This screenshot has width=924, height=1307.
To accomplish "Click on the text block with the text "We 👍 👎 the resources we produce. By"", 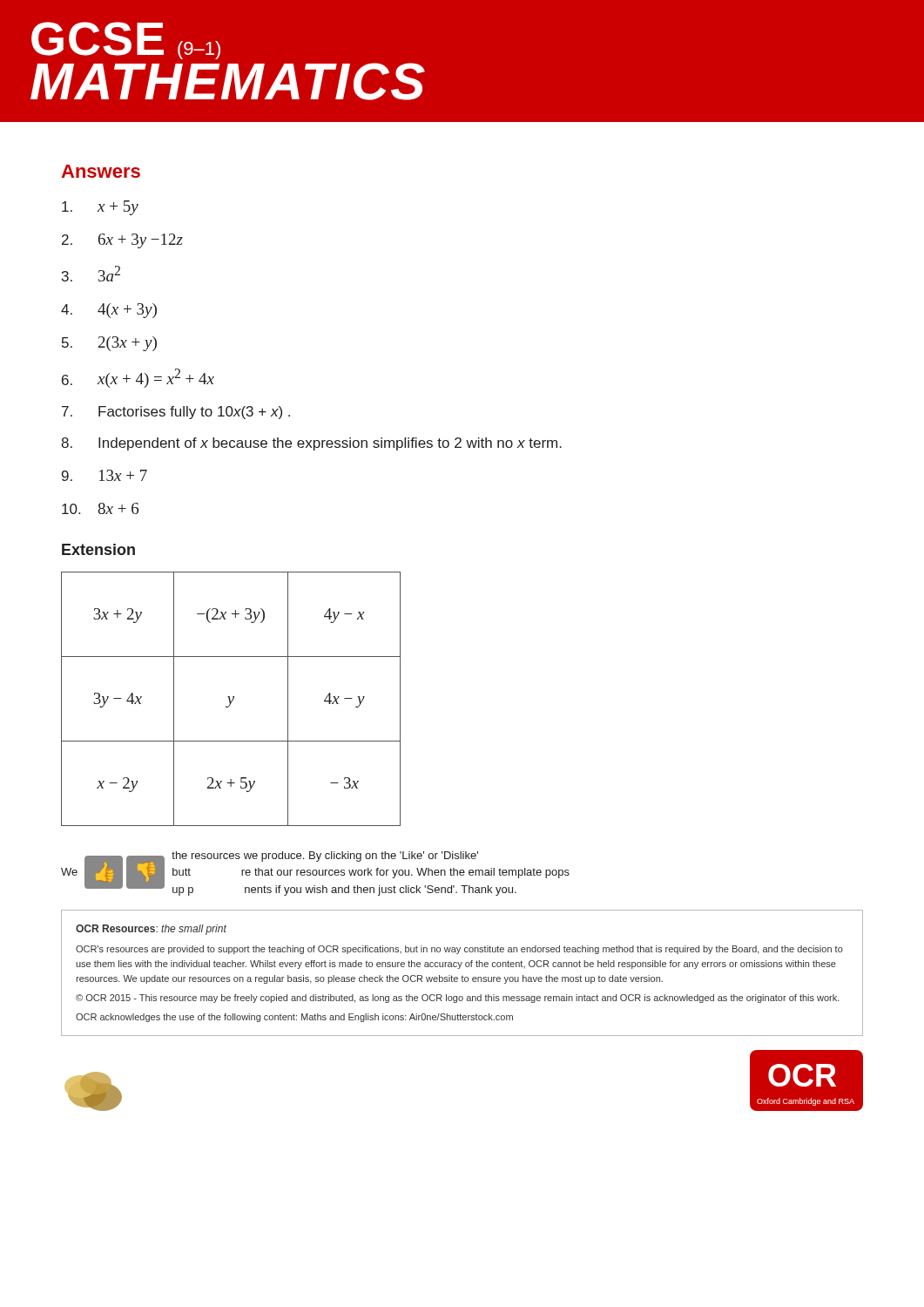I will coord(315,872).
